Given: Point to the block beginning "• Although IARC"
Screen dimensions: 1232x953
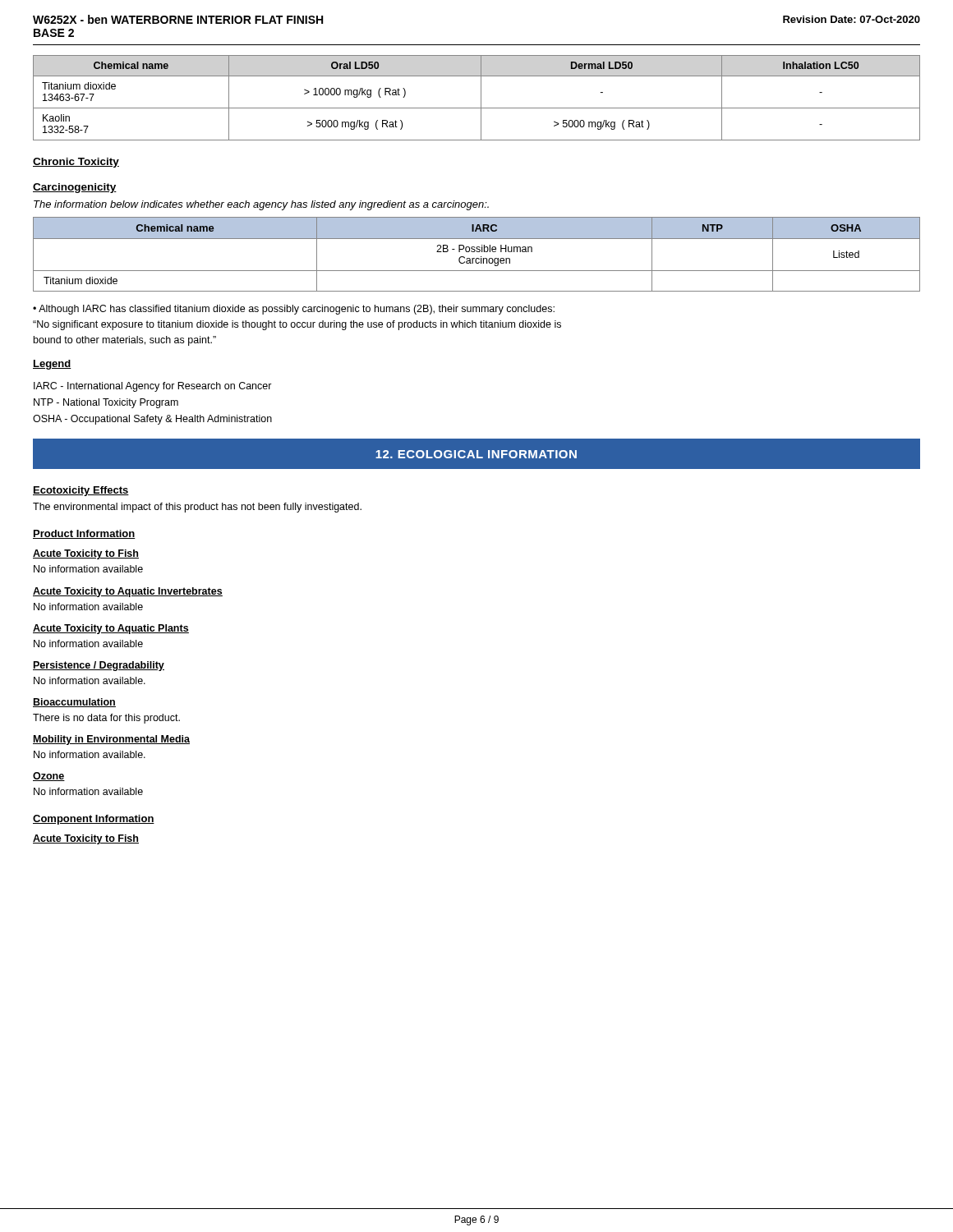Looking at the screenshot, I should [297, 324].
